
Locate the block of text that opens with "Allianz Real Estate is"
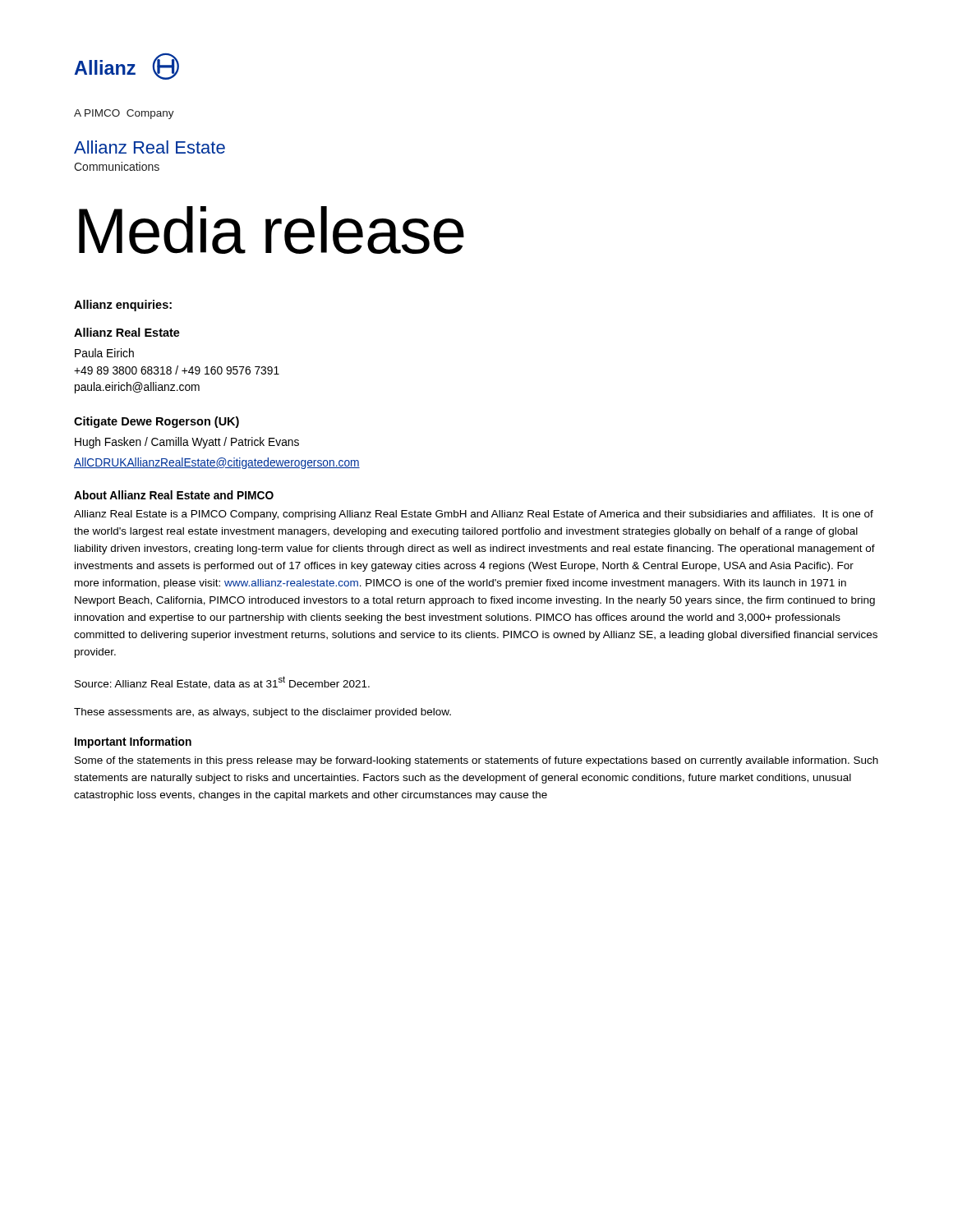click(x=476, y=583)
